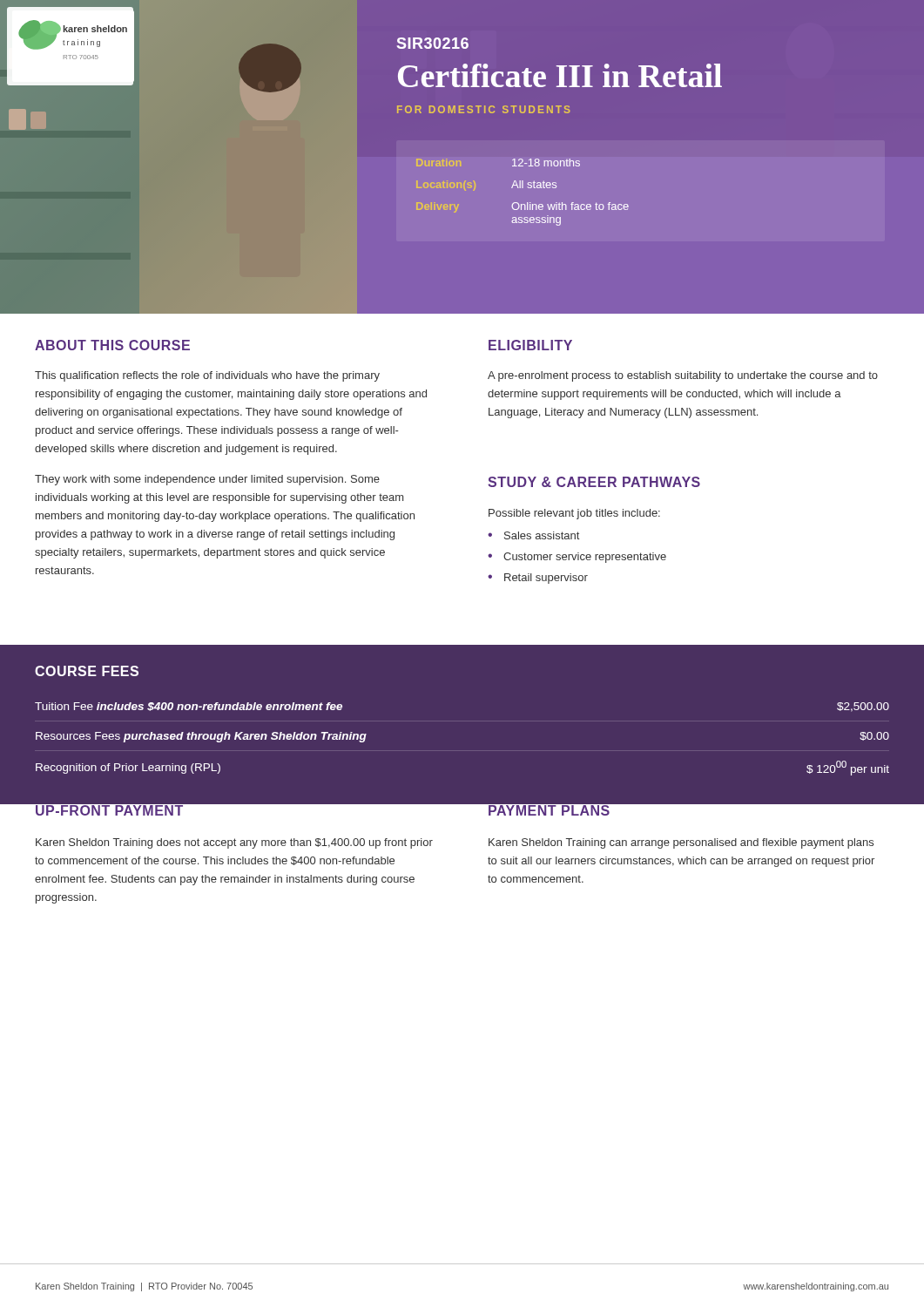This screenshot has height=1307, width=924.
Task: Point to "ABOUT THIS COURSE"
Action: [113, 346]
